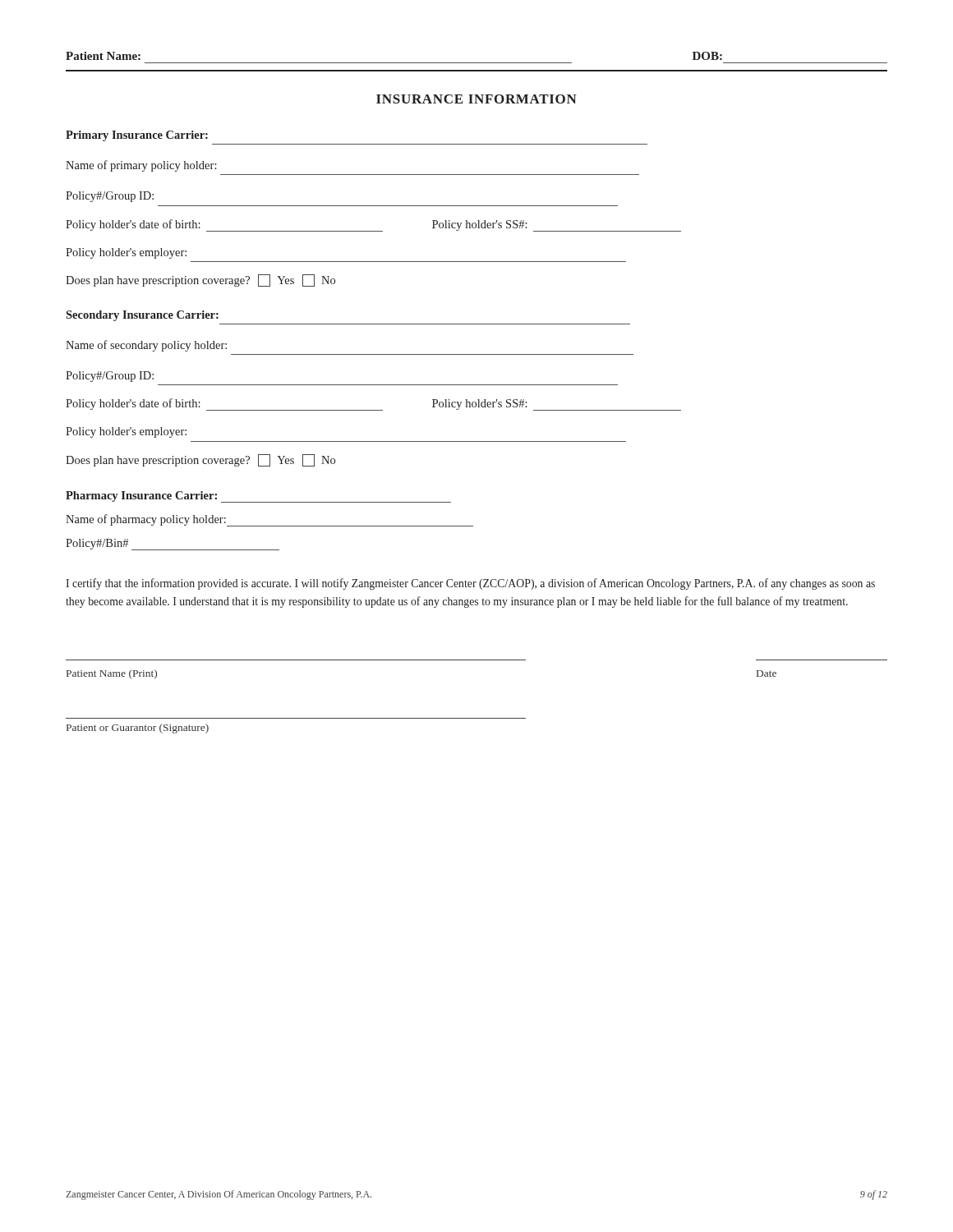Locate the element starting "Patient Name: DOB:"
953x1232 pixels.
(476, 56)
